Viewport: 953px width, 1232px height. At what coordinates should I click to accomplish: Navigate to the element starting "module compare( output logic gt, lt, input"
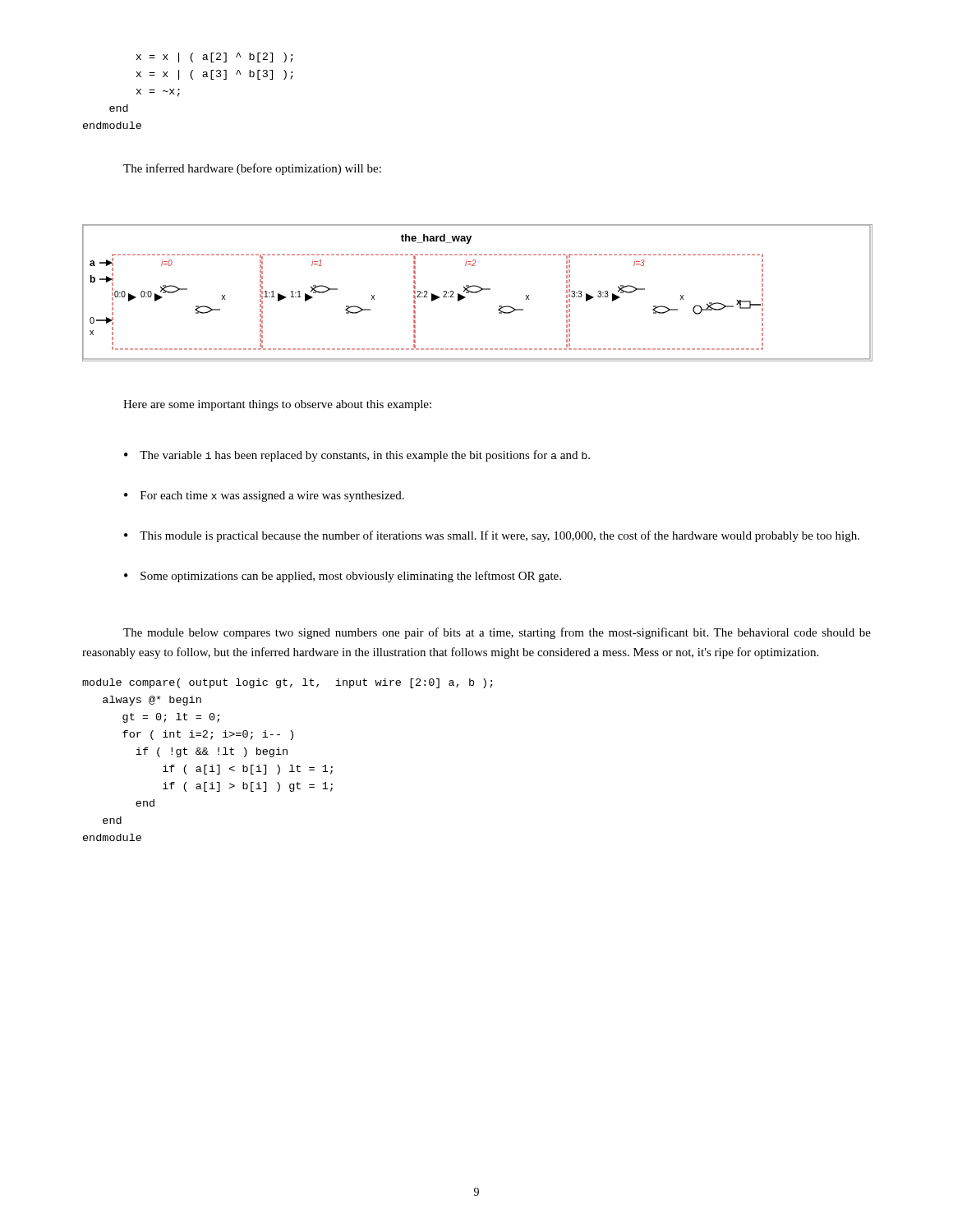pos(288,683)
